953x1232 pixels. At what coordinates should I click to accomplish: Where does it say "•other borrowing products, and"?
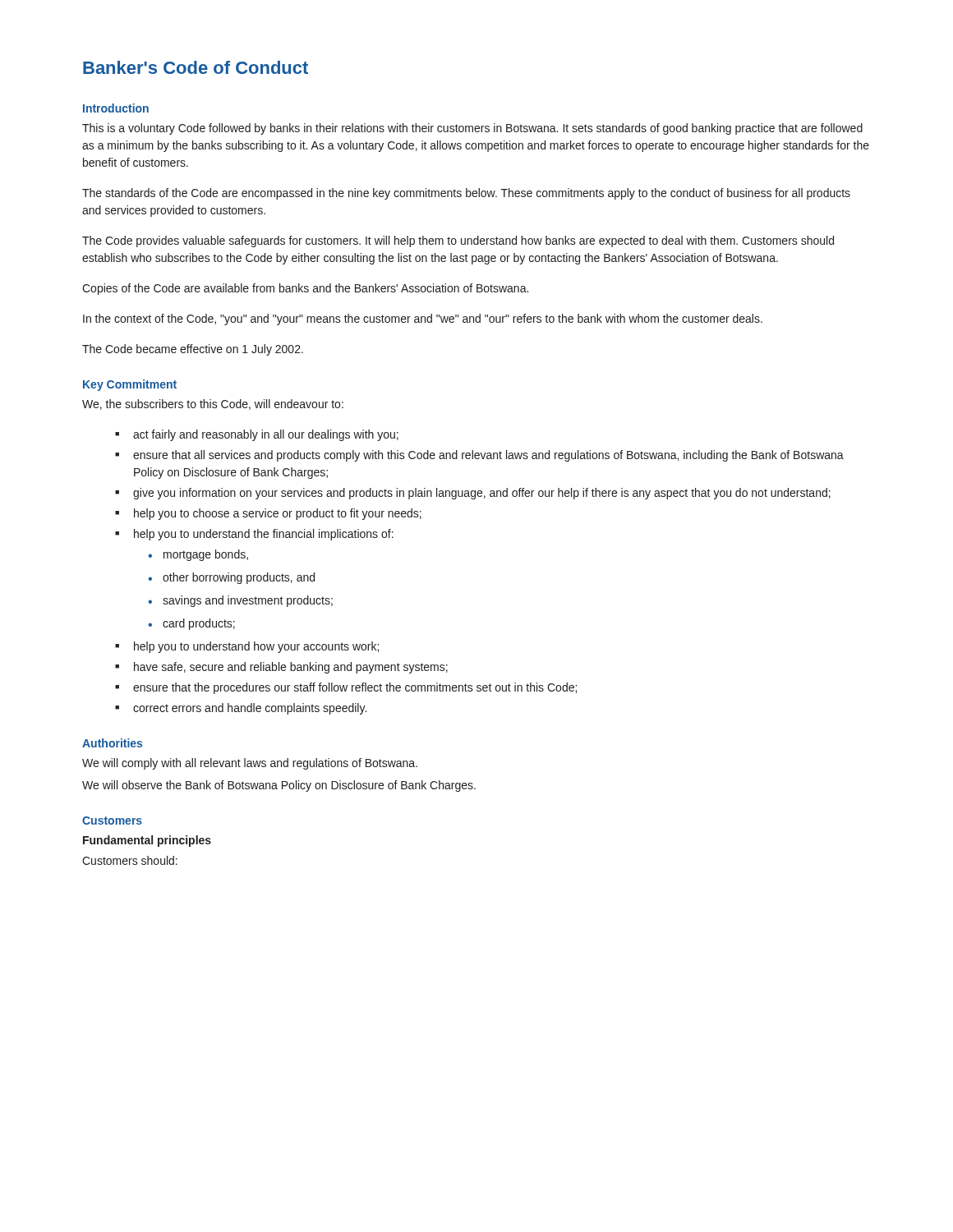(232, 579)
